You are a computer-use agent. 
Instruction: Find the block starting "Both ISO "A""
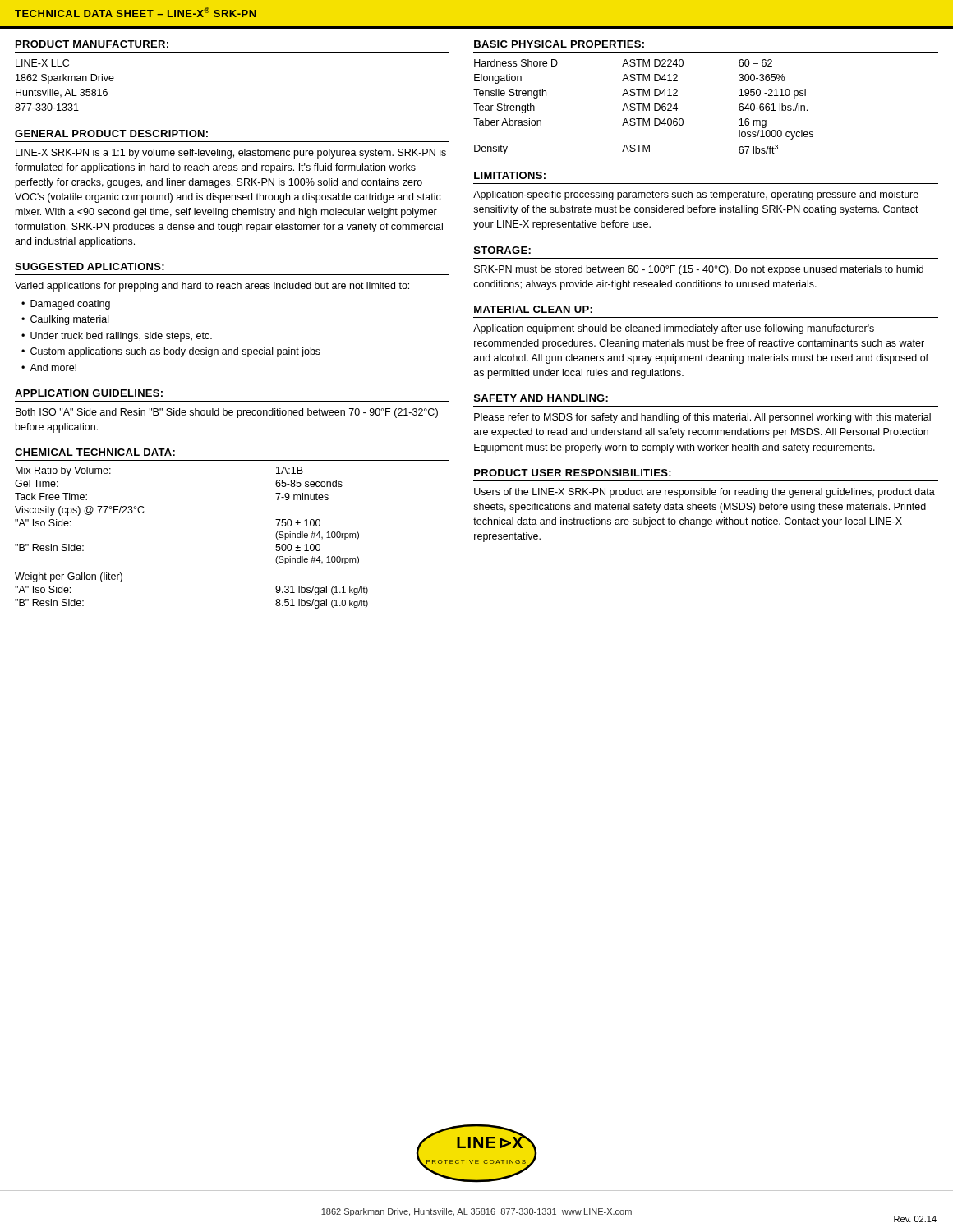pyautogui.click(x=227, y=420)
